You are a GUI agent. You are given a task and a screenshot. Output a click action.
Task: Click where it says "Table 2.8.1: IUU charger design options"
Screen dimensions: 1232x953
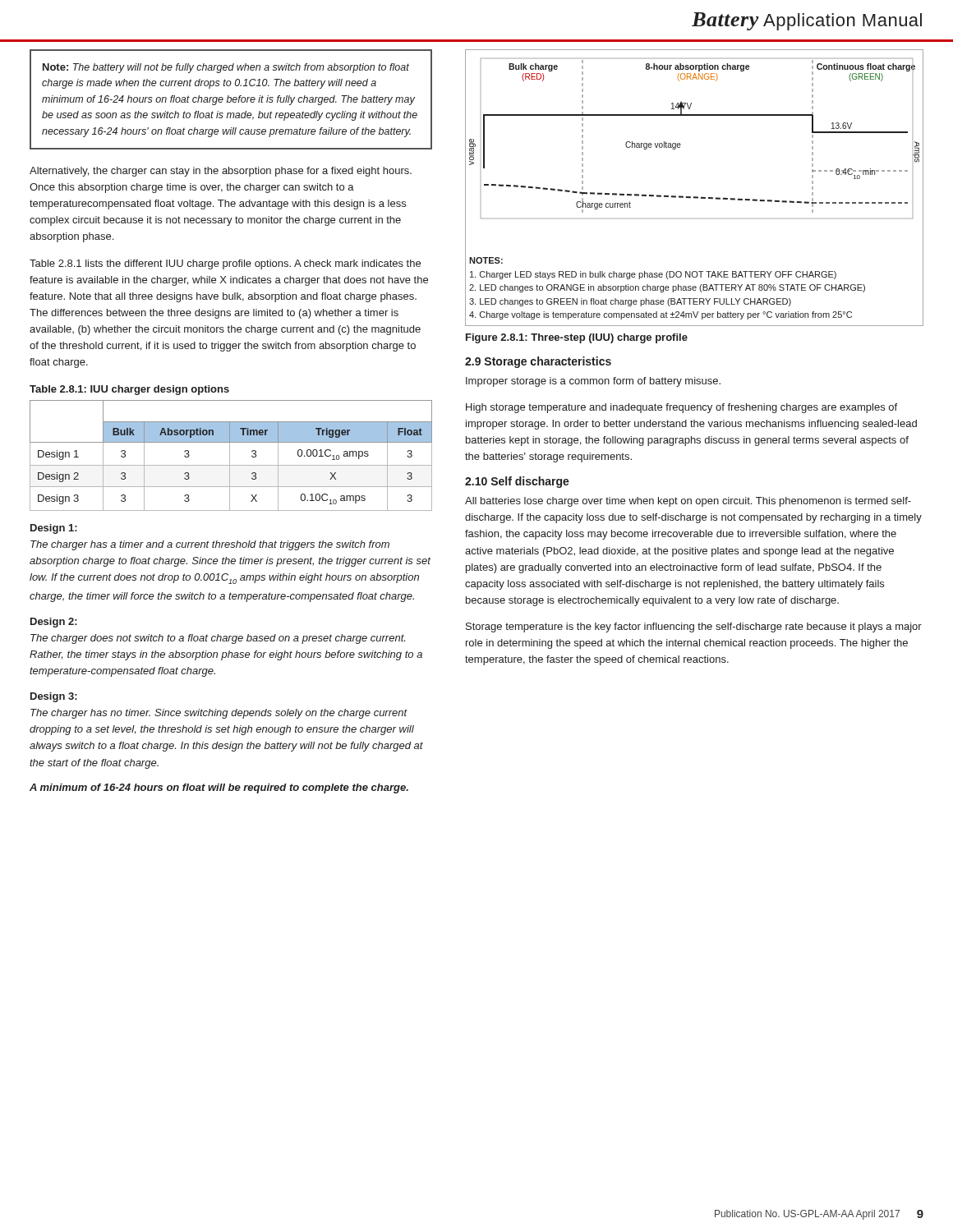click(x=129, y=389)
